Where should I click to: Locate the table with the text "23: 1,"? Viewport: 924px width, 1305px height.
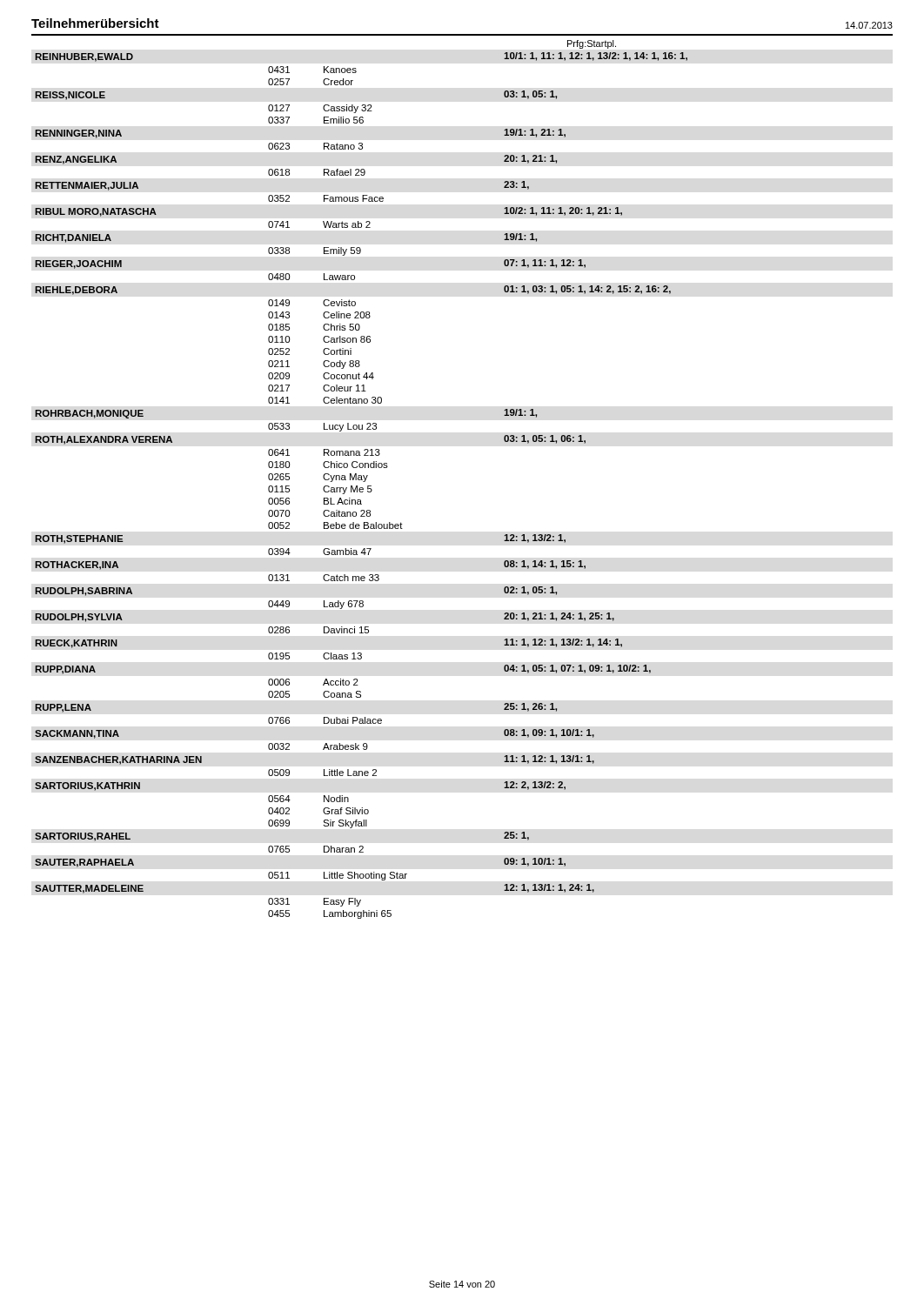(x=462, y=485)
